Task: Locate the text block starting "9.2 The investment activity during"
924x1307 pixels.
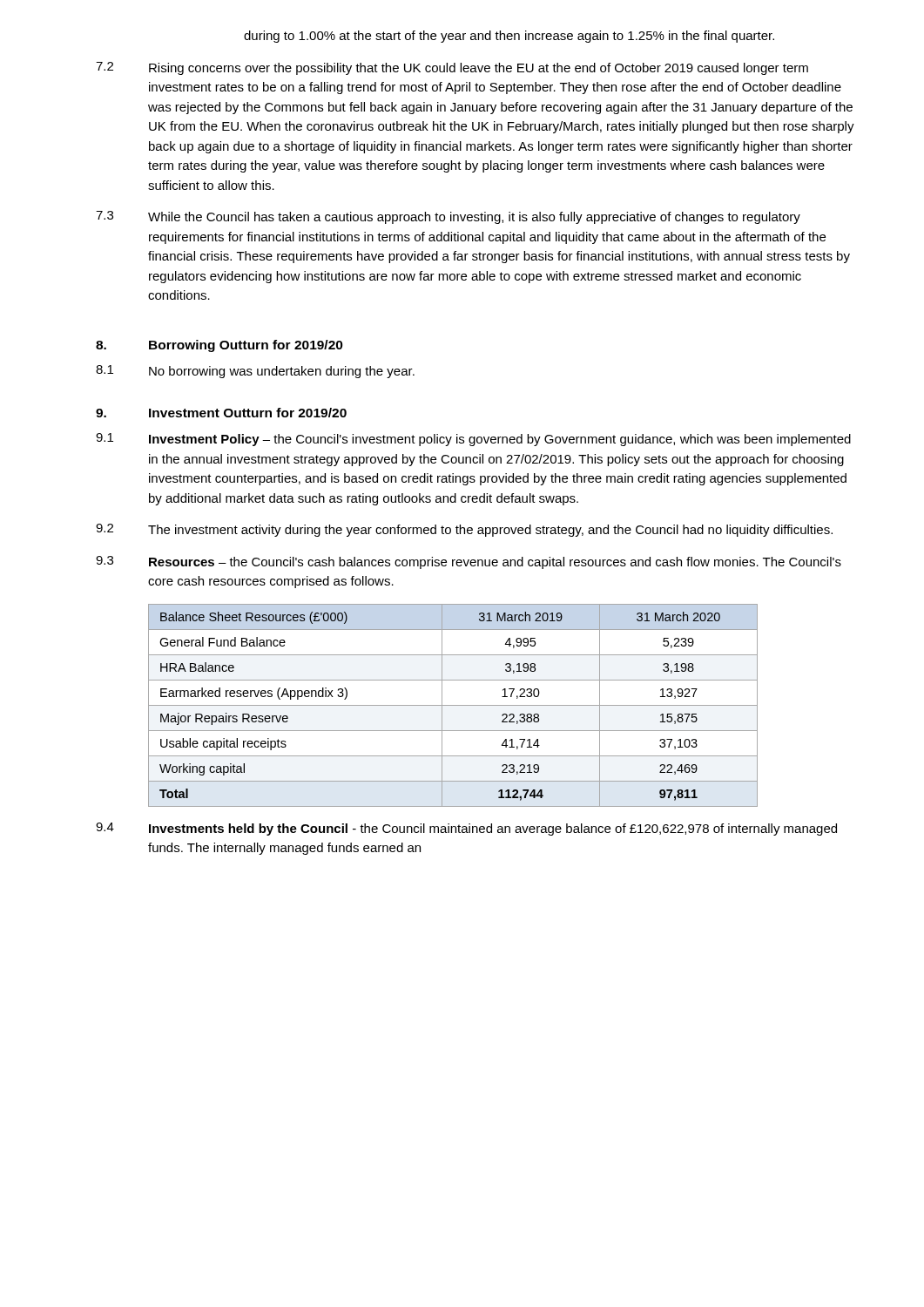Action: [475, 530]
